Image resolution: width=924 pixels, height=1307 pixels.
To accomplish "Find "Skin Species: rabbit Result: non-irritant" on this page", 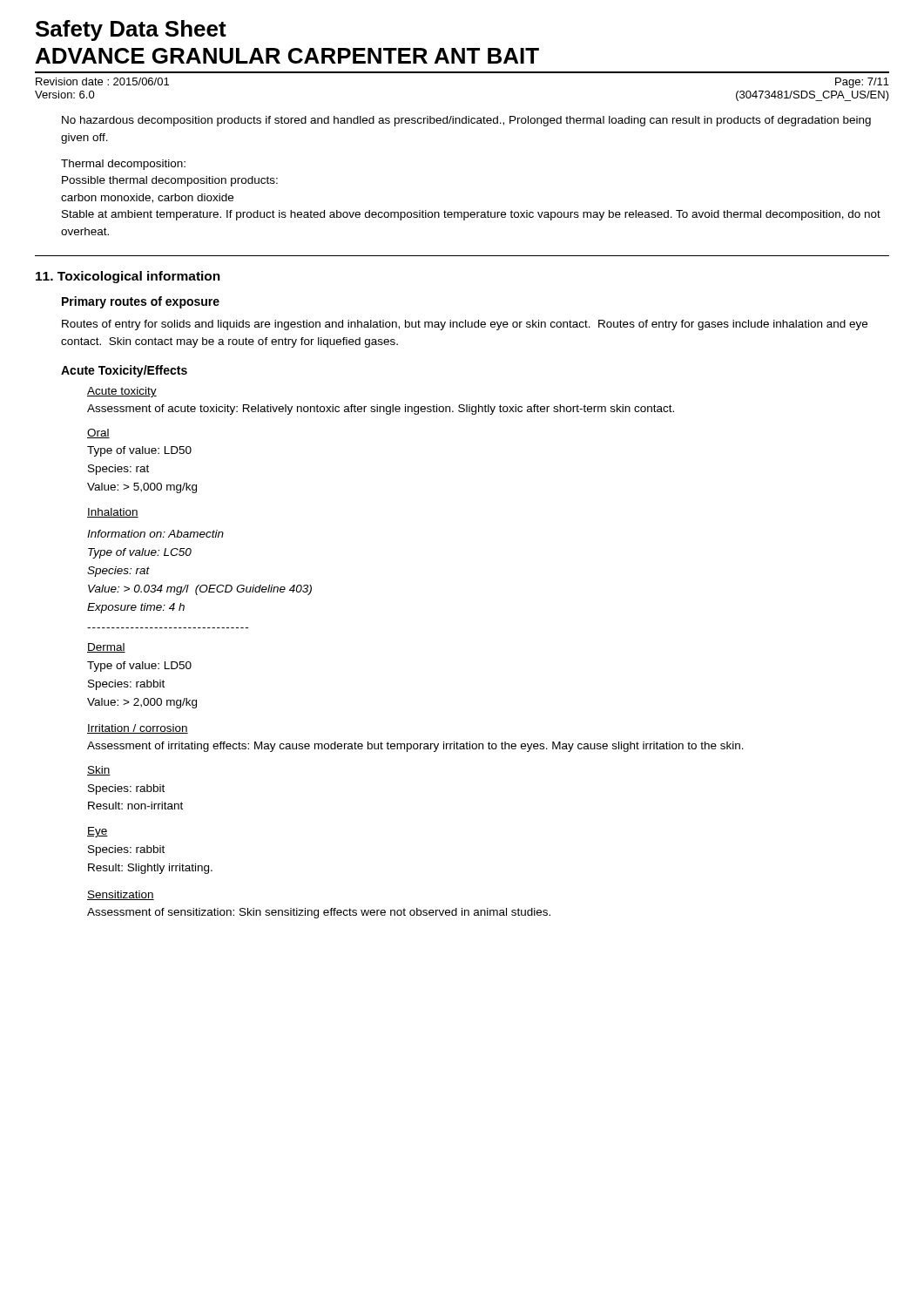I will [x=135, y=788].
